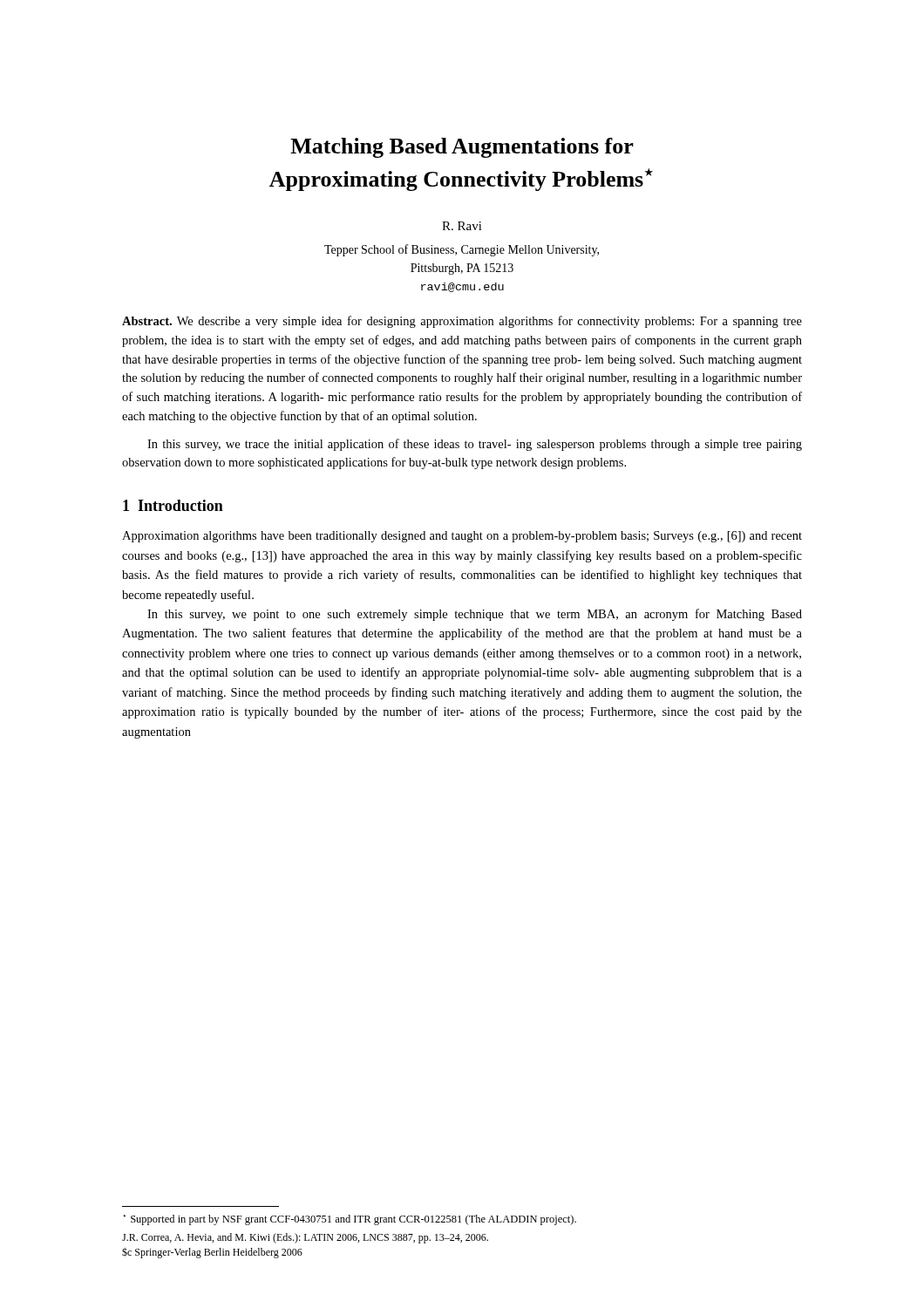Point to "1 Introduction"
This screenshot has height=1308, width=924.
click(x=172, y=506)
